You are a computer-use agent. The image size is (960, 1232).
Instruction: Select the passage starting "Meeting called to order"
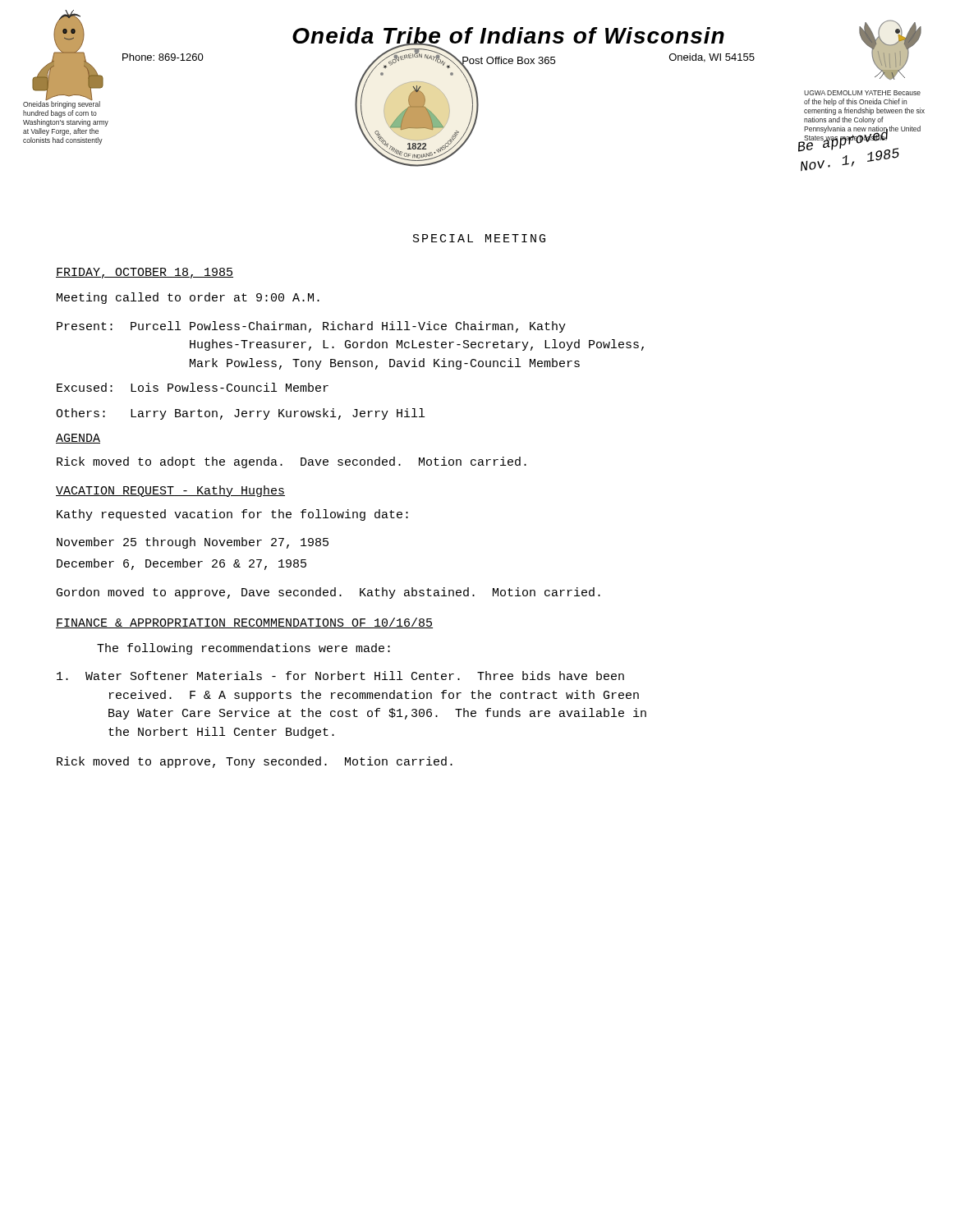pyautogui.click(x=189, y=299)
